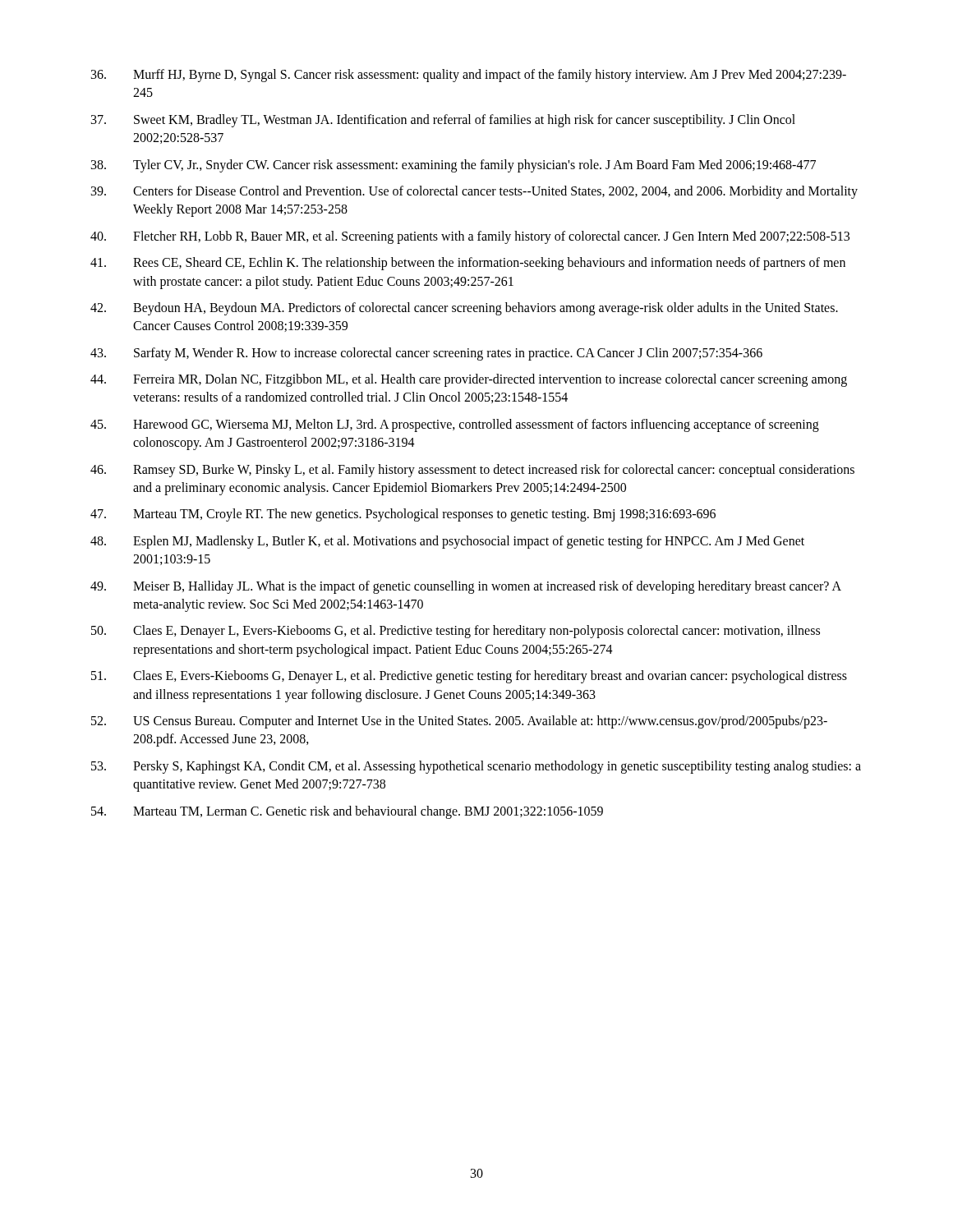The height and width of the screenshot is (1232, 953).
Task: Select the list item that says "37. Sweet KM, Bradley TL, Westman JA. Identification"
Action: 476,129
